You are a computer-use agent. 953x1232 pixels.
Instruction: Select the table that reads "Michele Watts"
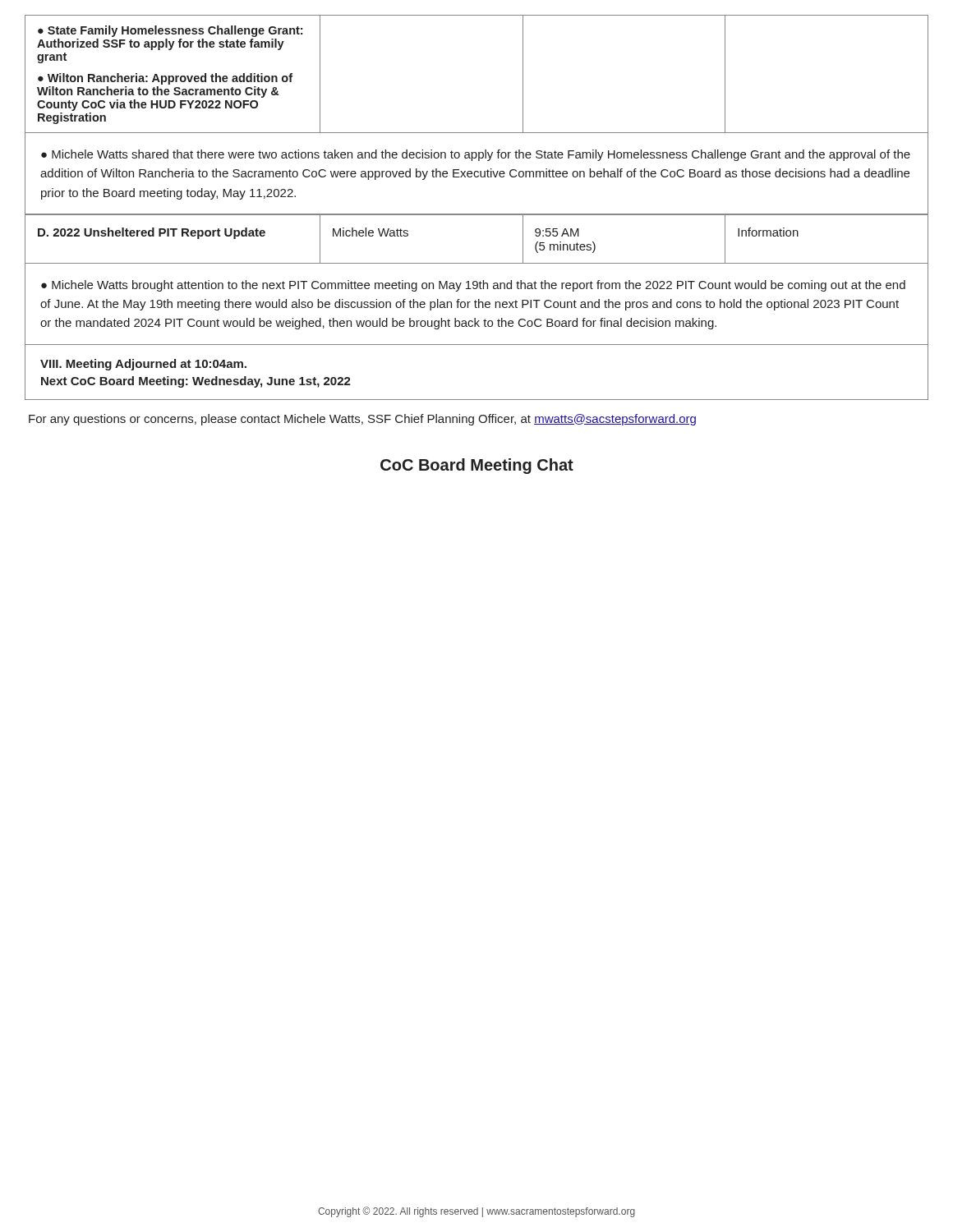[x=476, y=239]
